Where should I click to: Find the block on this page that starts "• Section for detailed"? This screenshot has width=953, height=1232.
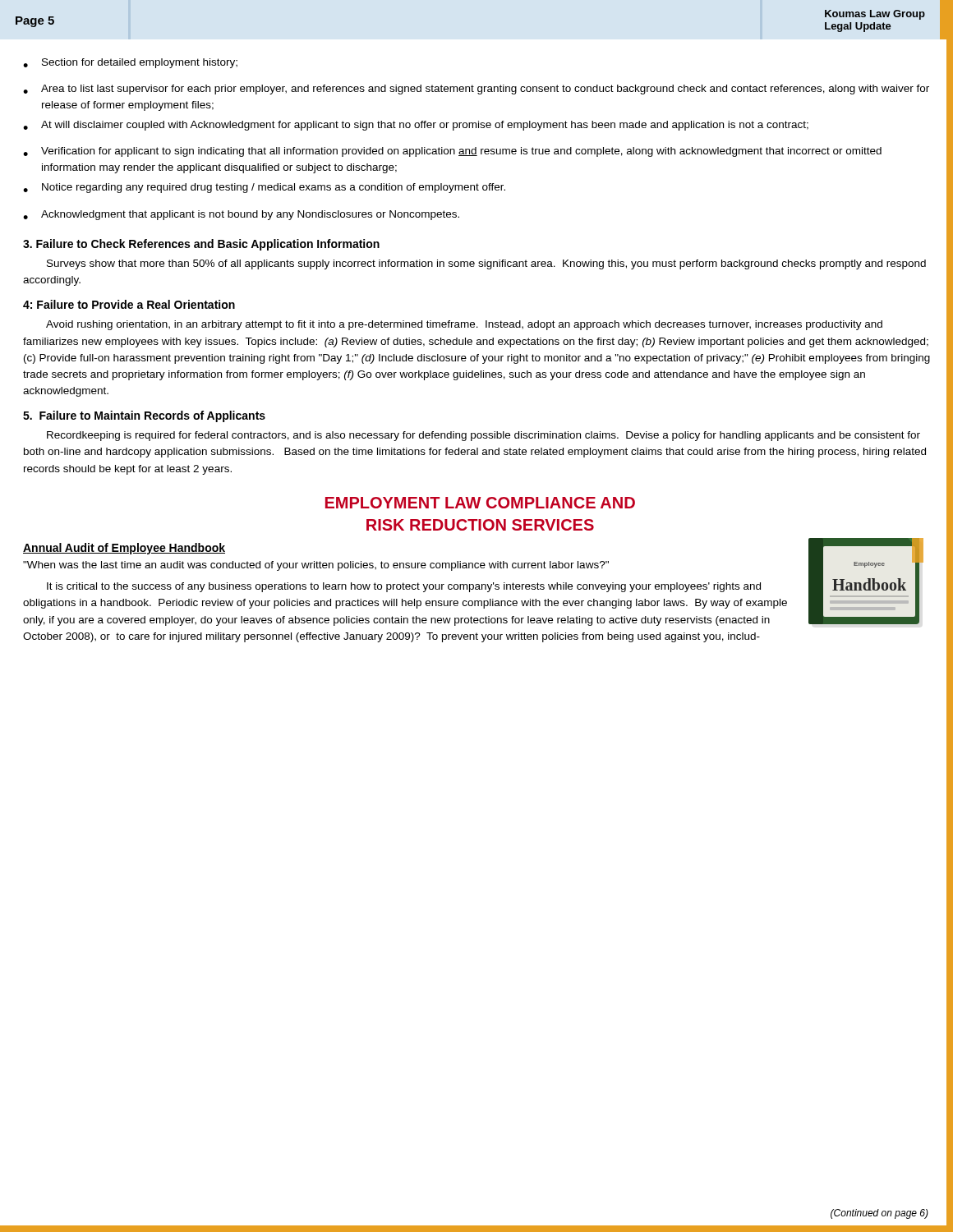click(130, 63)
